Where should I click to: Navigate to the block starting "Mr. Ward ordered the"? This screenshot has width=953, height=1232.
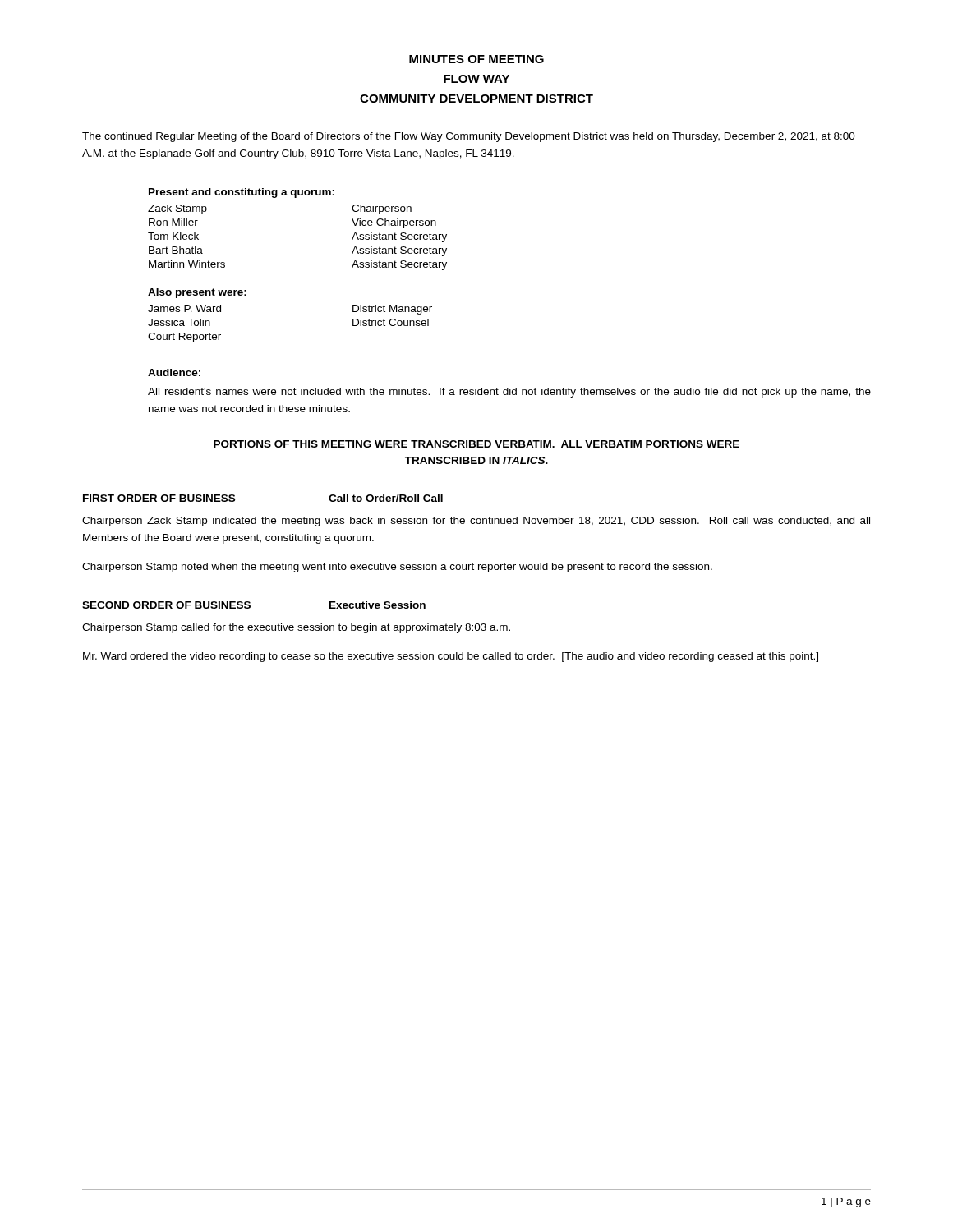click(x=451, y=656)
